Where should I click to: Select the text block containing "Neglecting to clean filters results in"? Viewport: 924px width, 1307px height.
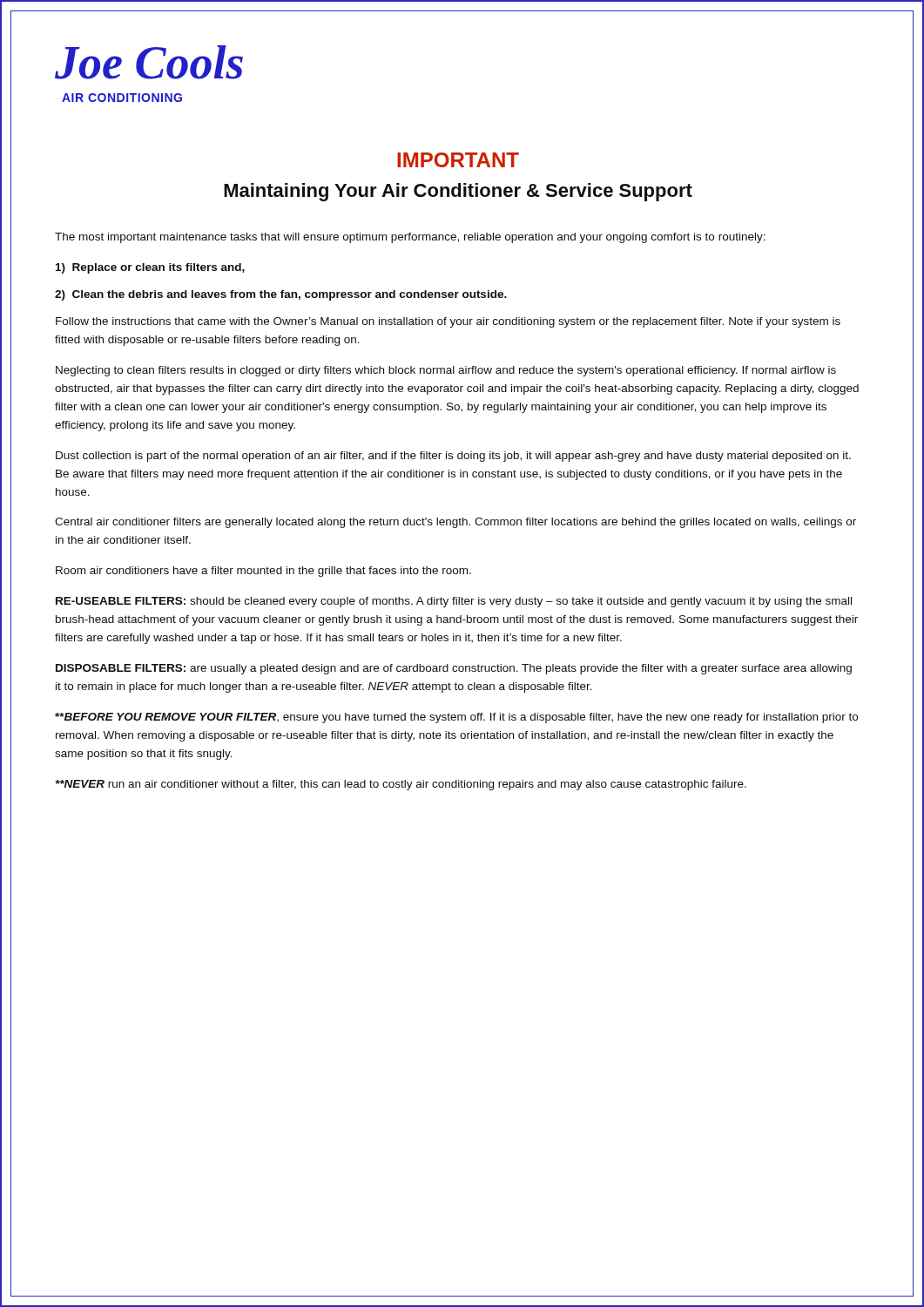(457, 397)
